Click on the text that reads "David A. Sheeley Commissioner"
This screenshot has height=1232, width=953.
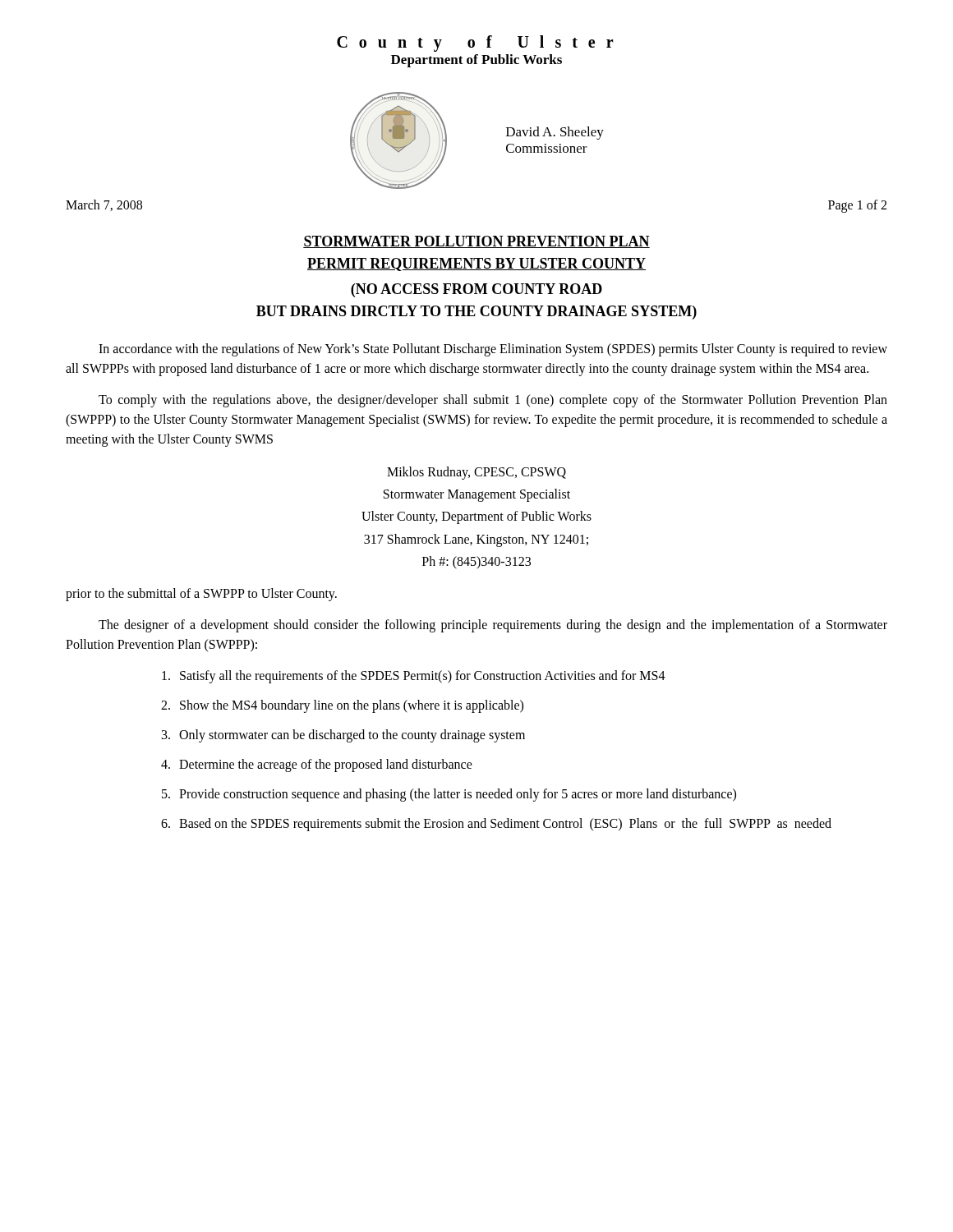point(555,140)
